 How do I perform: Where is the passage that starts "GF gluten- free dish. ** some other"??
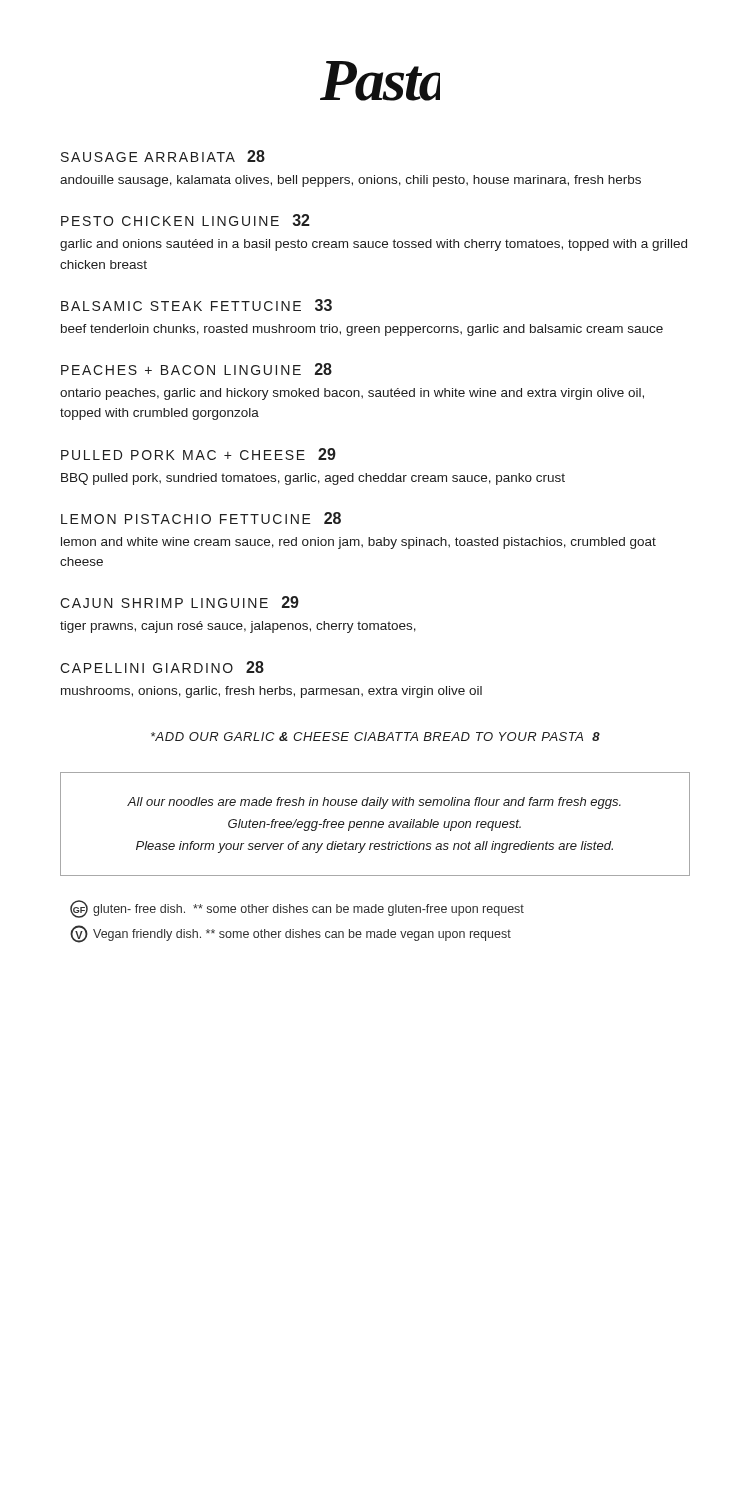pyautogui.click(x=380, y=922)
